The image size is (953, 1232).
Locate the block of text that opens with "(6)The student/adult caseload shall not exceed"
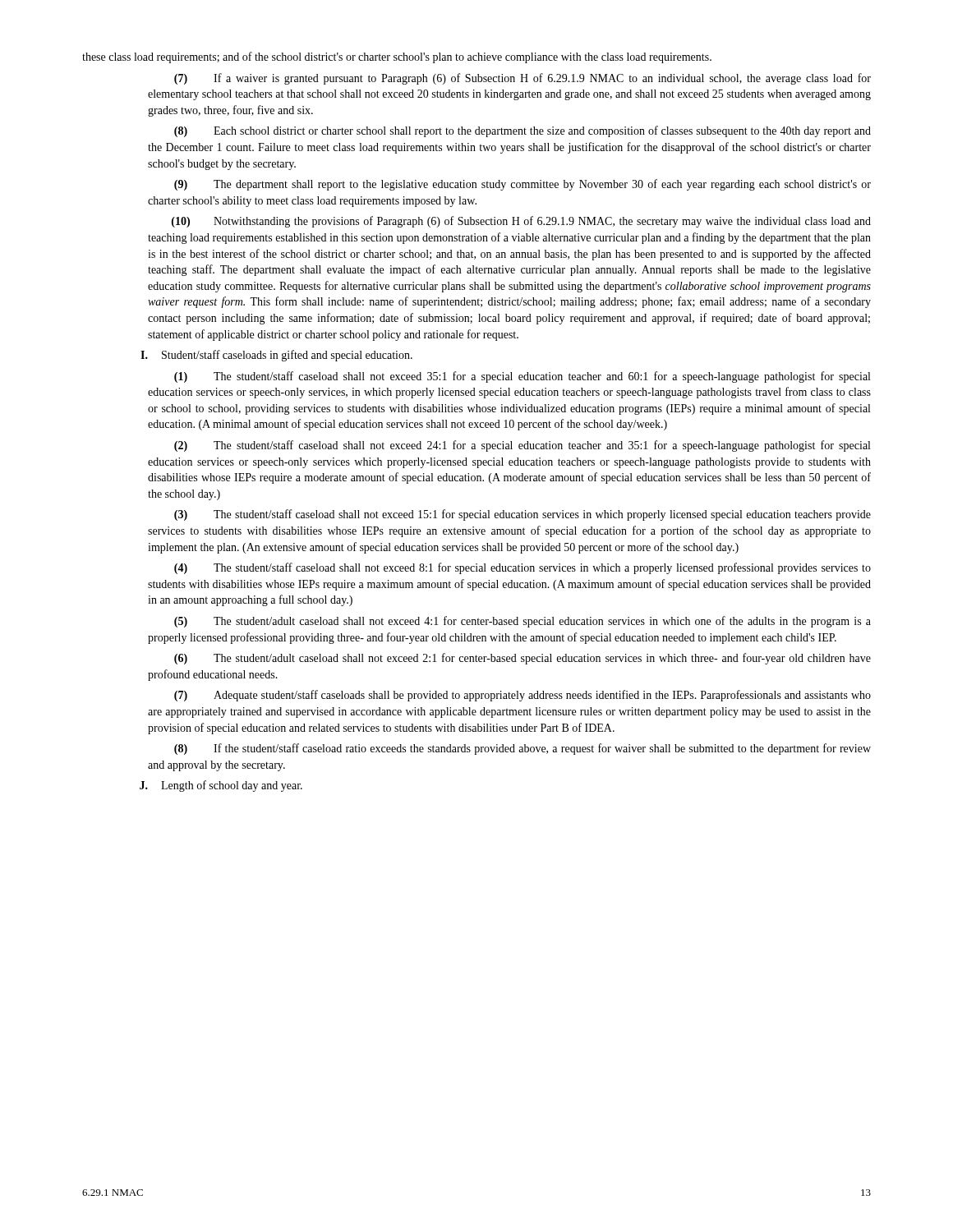tap(509, 667)
